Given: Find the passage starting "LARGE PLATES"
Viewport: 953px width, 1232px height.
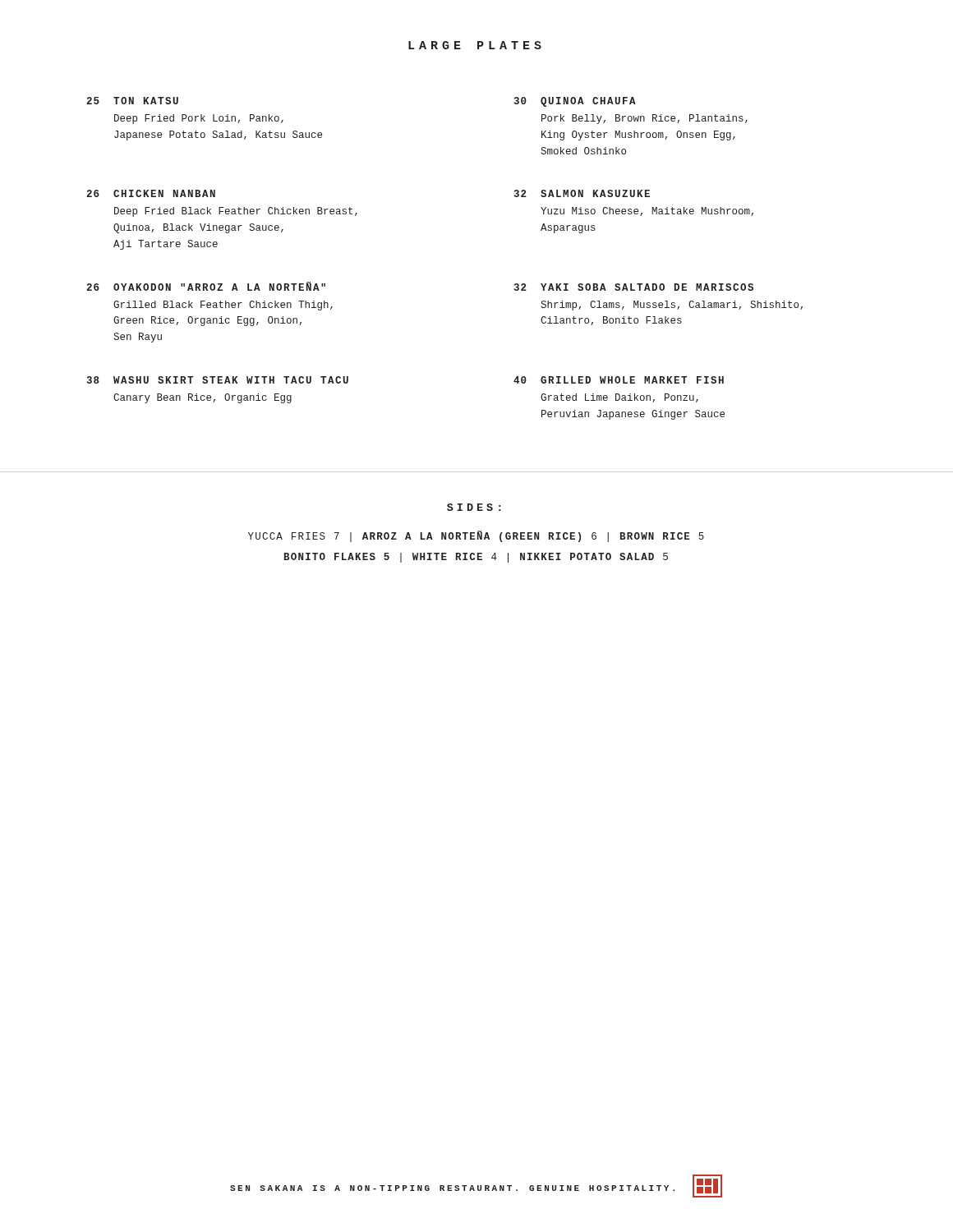Looking at the screenshot, I should coord(476,46).
